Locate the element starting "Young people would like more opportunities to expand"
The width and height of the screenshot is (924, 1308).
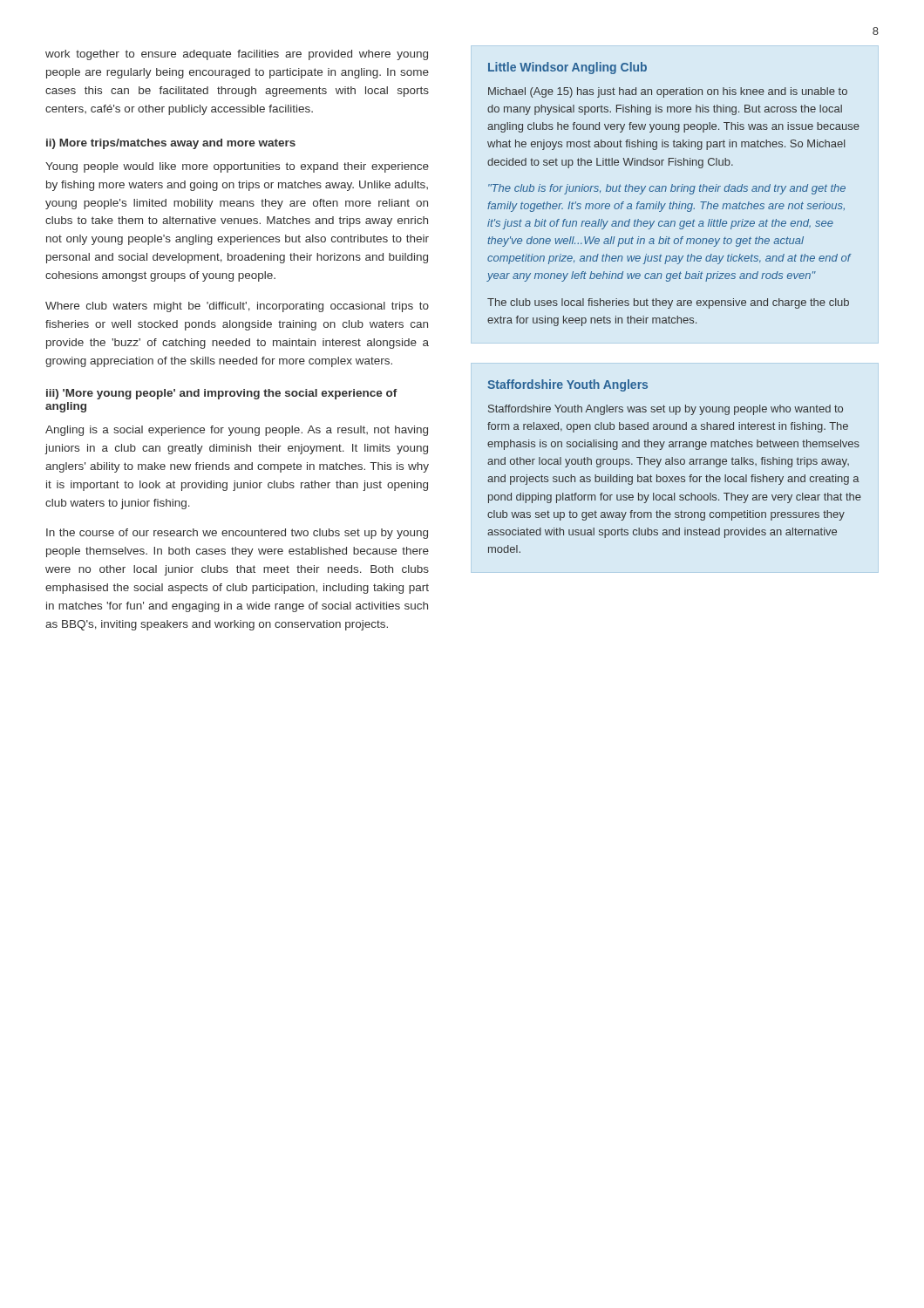[237, 221]
